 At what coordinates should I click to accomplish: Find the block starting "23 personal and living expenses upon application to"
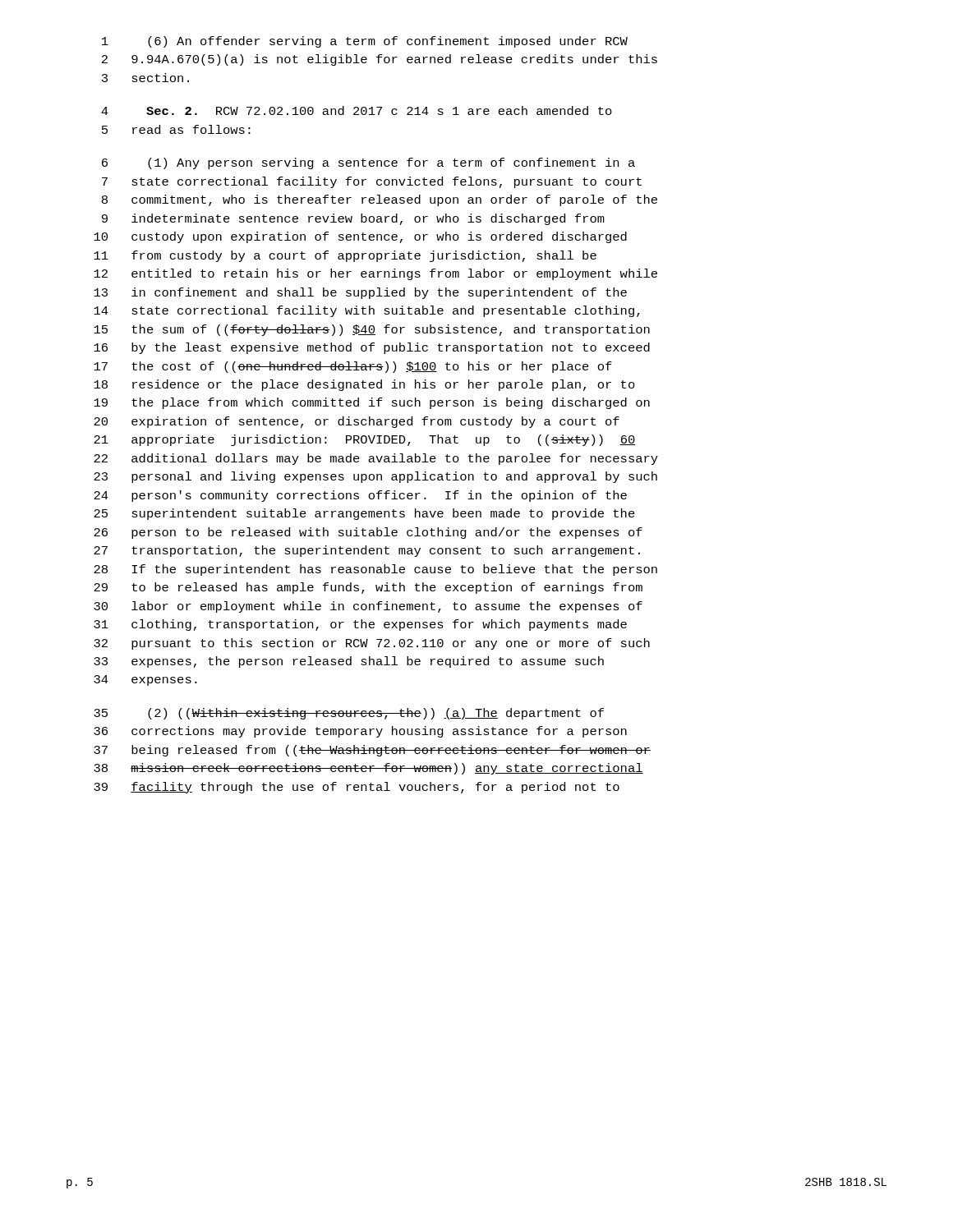click(x=476, y=478)
